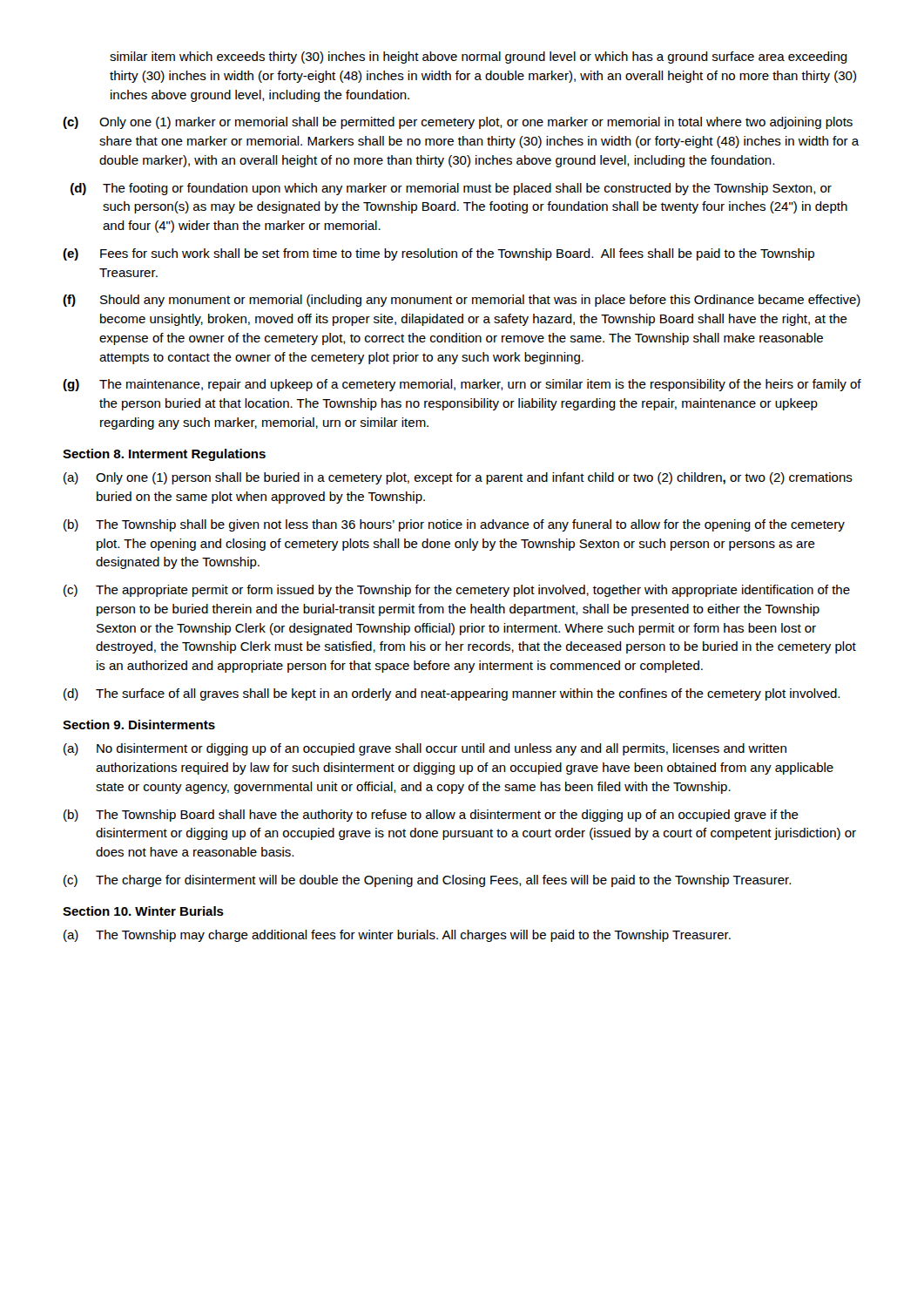
Task: Find the section header with the text "Section 8. Interment Regulations"
Action: 164,453
